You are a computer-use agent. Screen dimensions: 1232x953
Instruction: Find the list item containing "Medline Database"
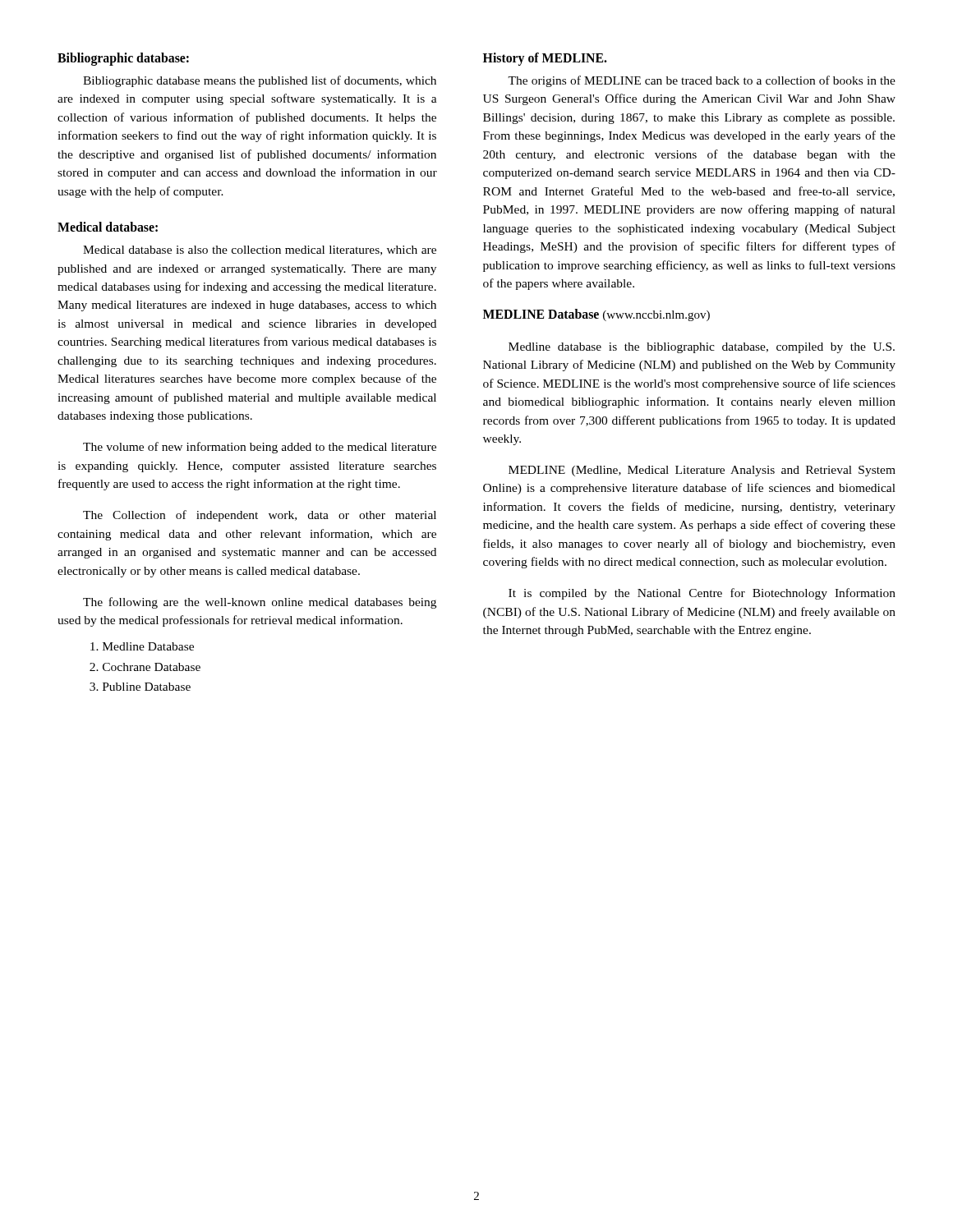tap(142, 646)
